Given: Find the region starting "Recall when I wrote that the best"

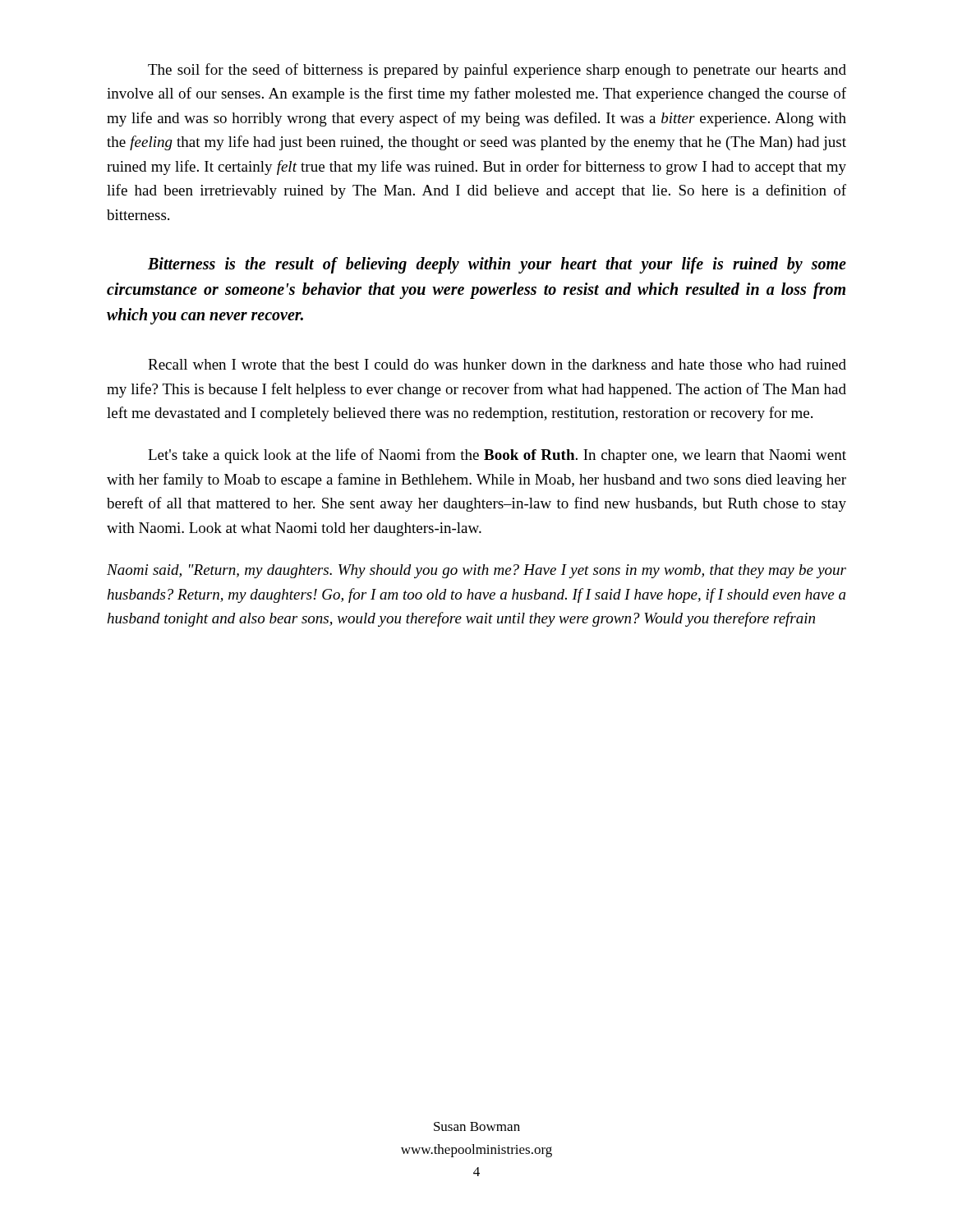Looking at the screenshot, I should point(476,389).
